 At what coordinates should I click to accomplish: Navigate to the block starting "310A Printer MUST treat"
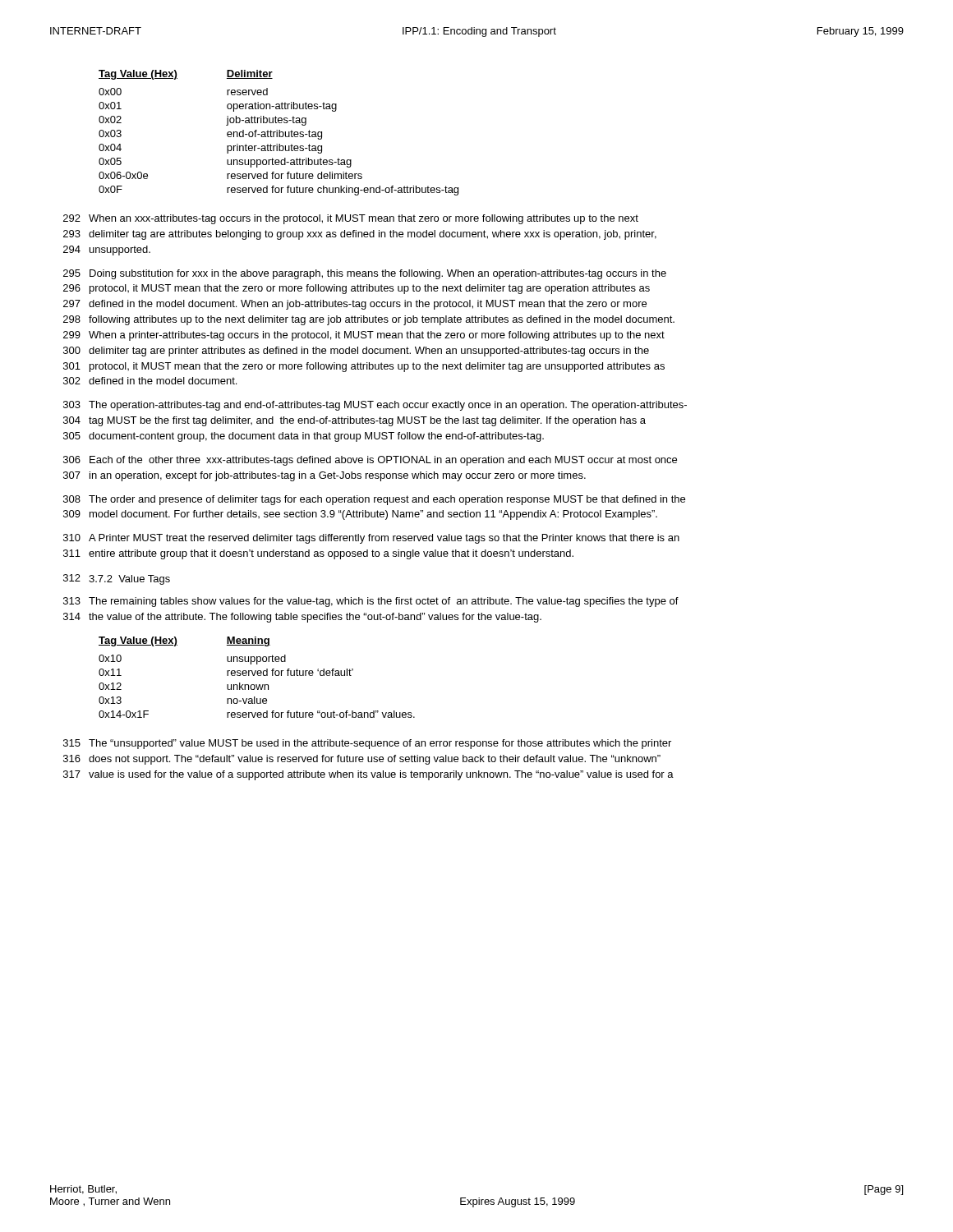pyautogui.click(x=476, y=546)
